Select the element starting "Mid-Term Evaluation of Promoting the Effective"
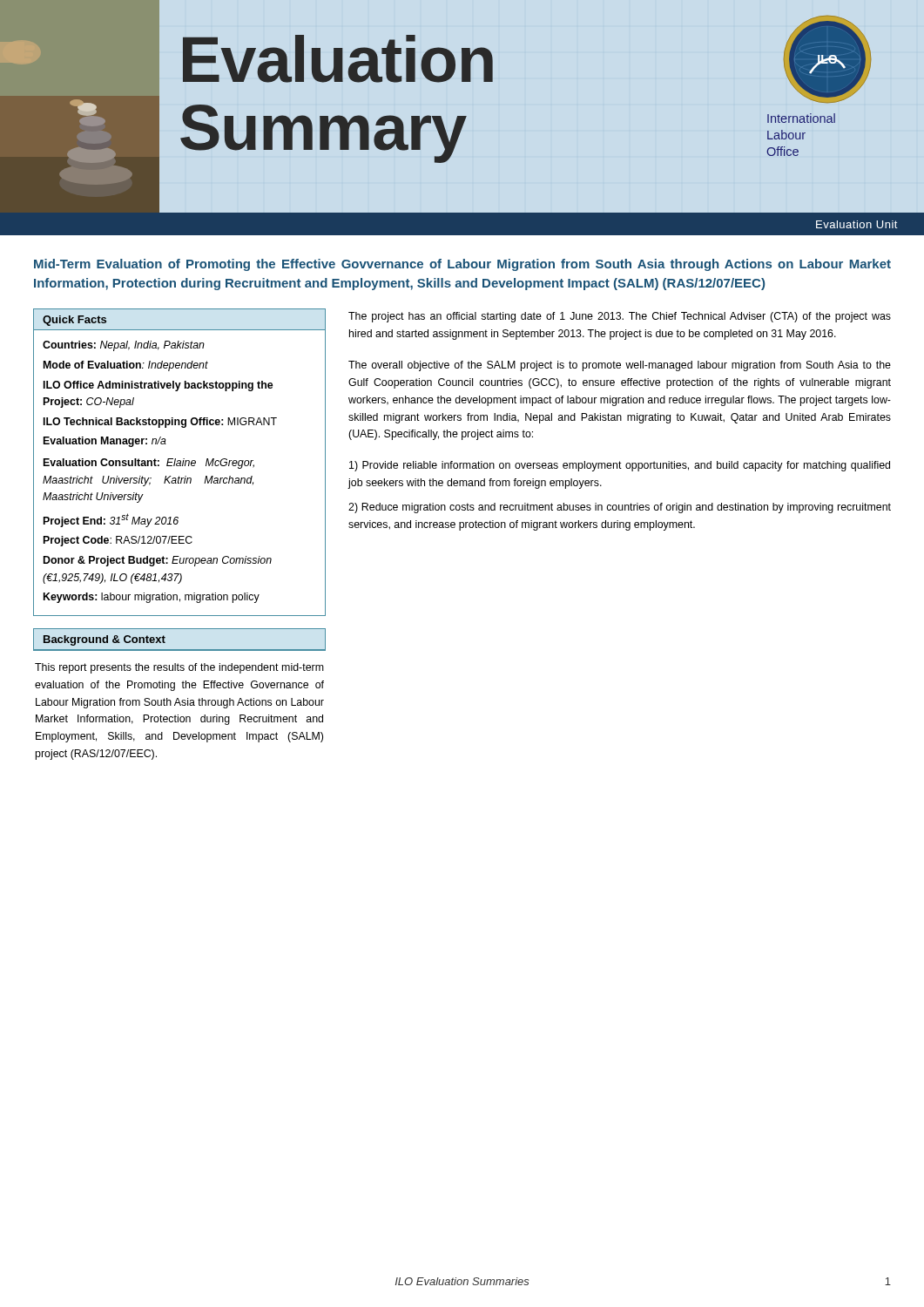924x1307 pixels. [462, 273]
